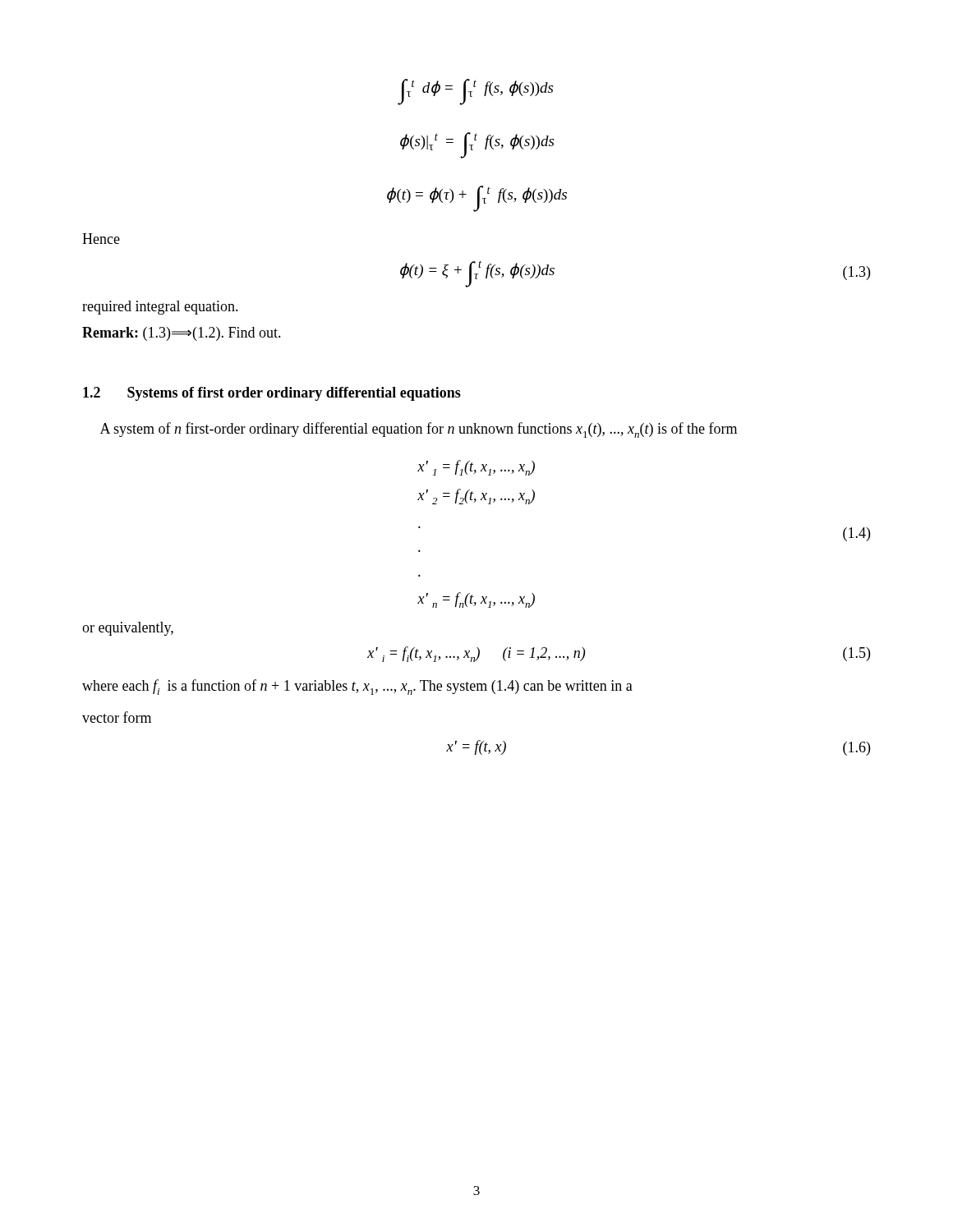Select the text block starting "x' 1 = f1(t, x1, ..., xn)"
953x1232 pixels.
(476, 468)
